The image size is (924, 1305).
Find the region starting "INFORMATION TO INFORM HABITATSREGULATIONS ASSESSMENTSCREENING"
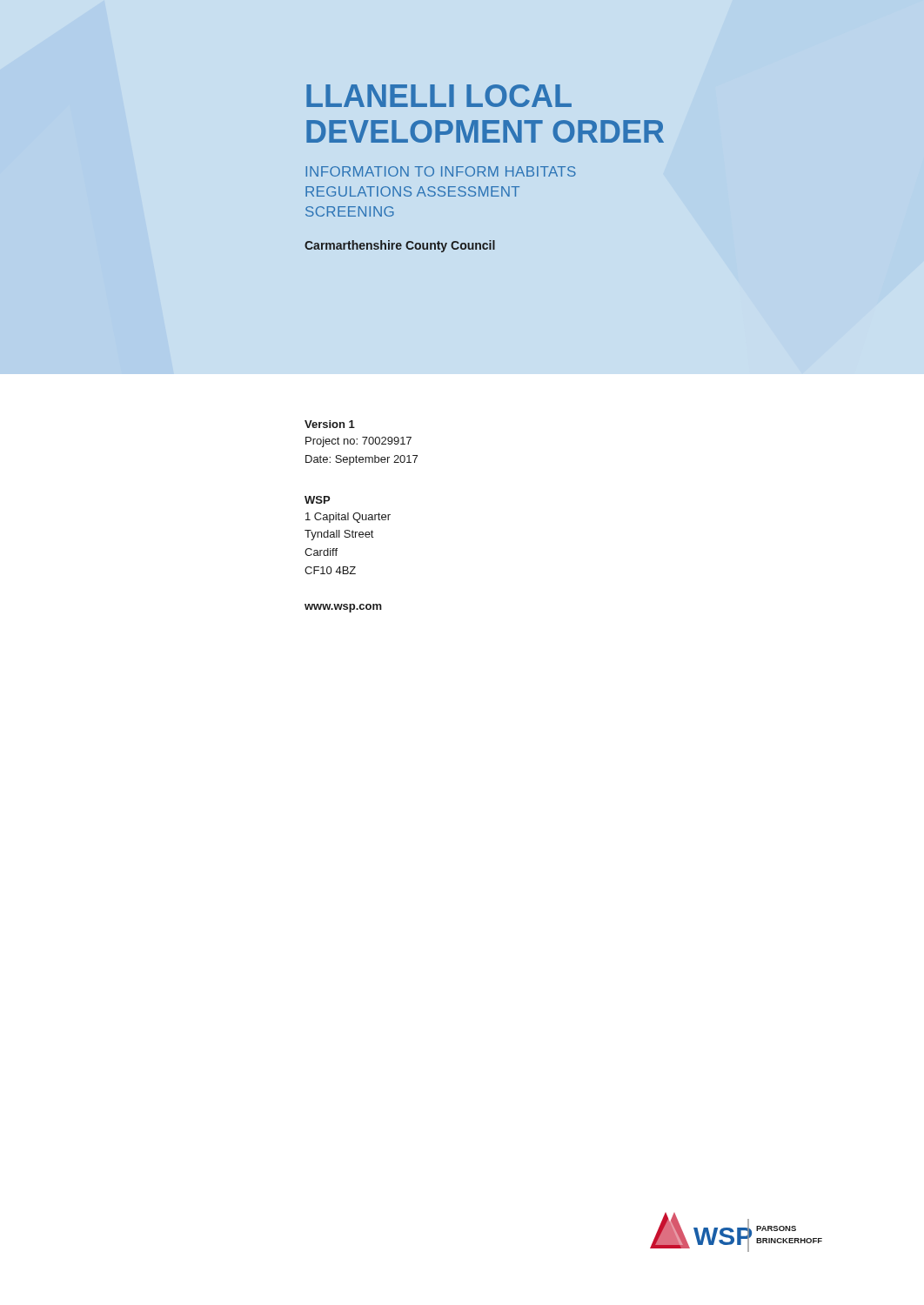[441, 192]
